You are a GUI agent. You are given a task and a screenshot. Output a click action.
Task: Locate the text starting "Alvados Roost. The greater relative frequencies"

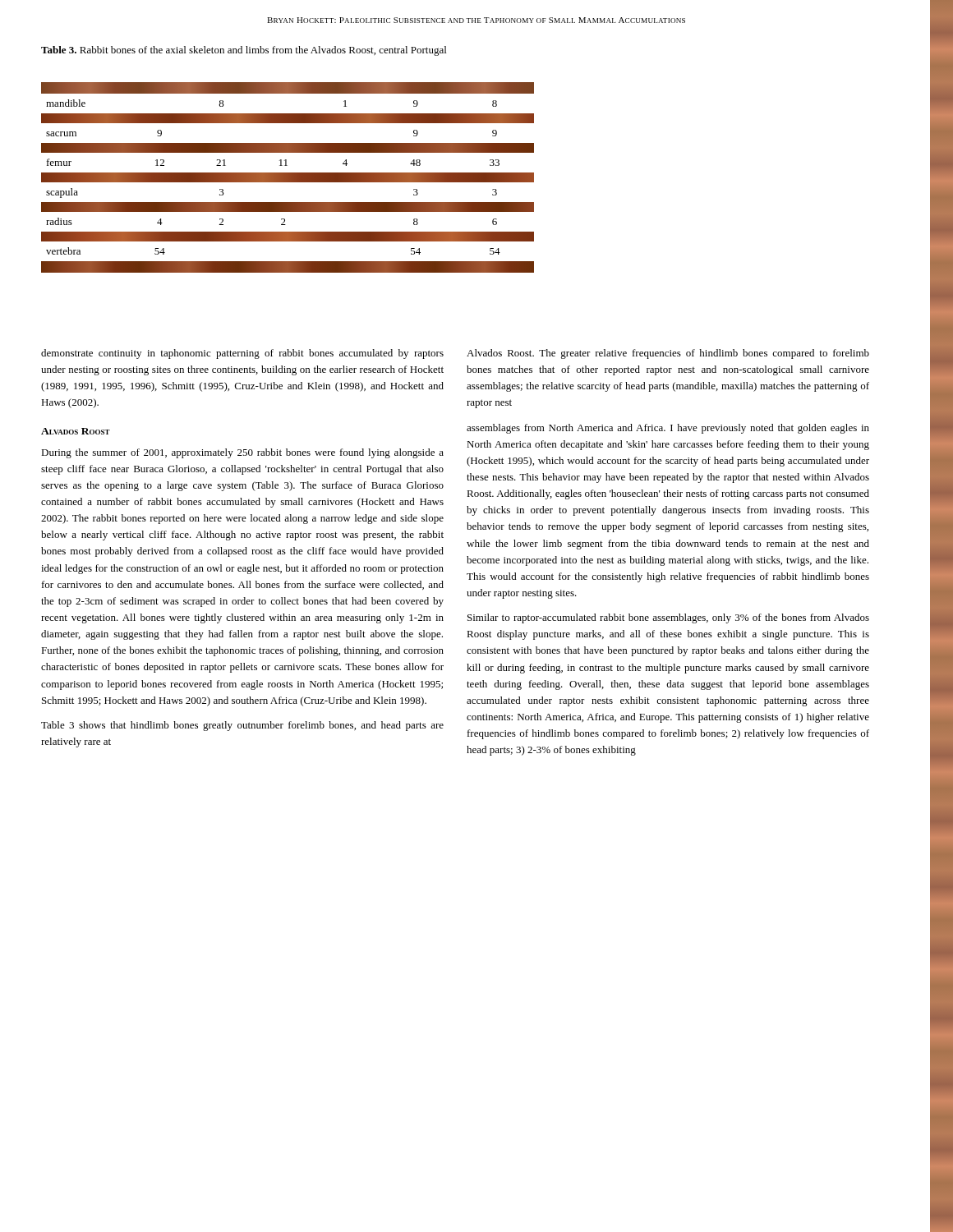click(x=668, y=378)
